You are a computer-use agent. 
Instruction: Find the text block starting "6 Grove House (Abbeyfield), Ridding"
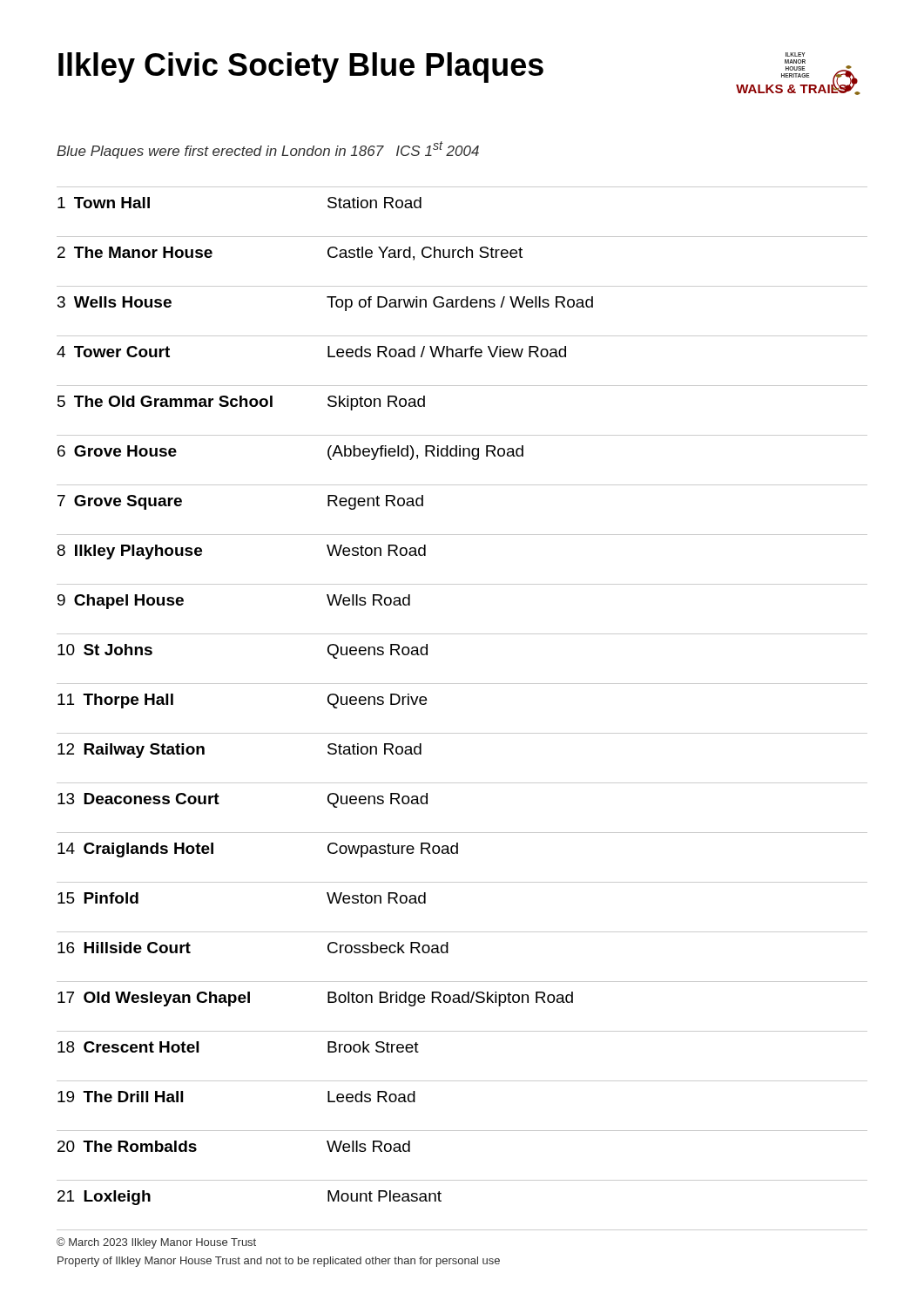[462, 451]
